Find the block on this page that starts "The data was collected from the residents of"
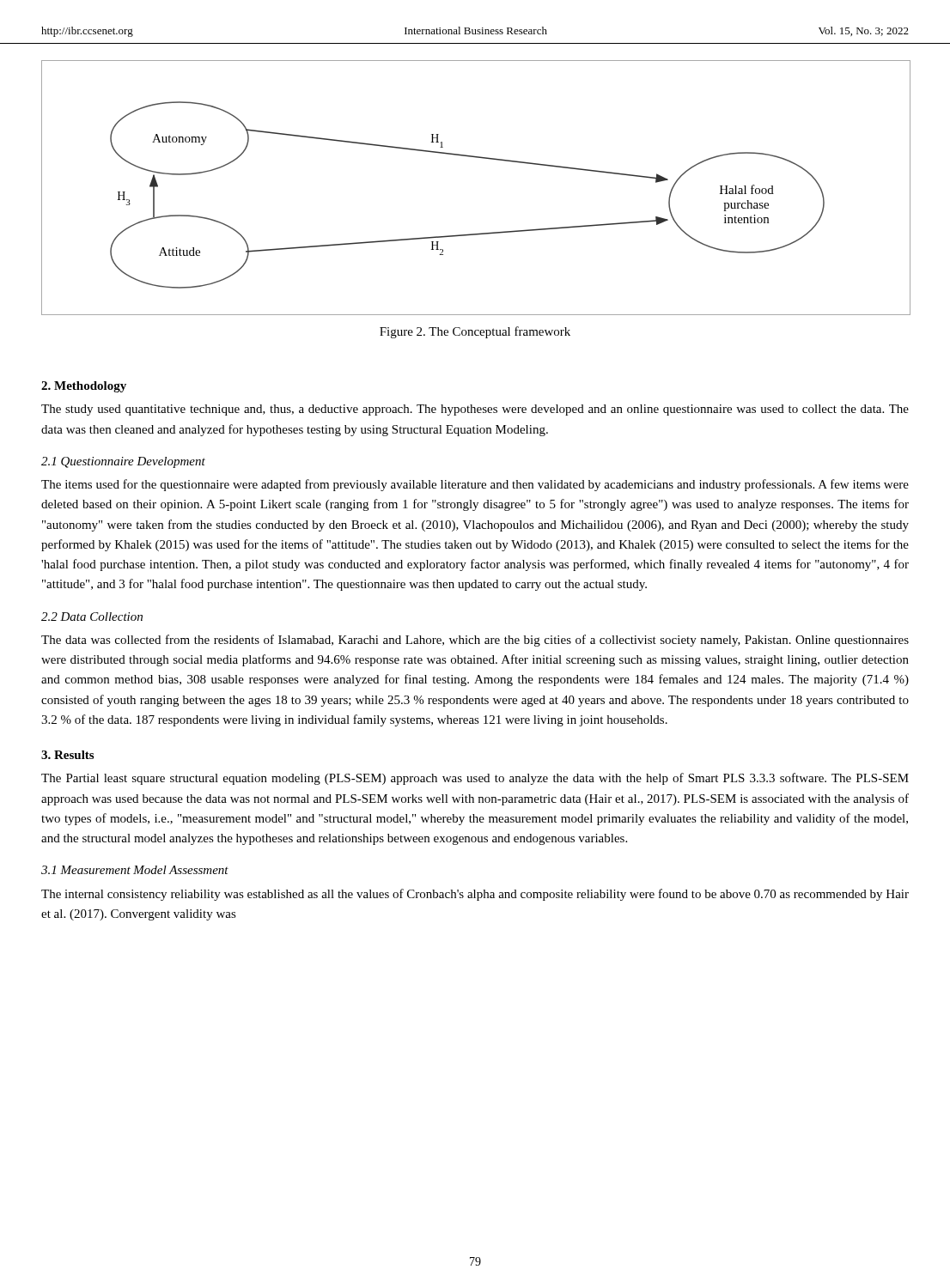 (x=475, y=680)
